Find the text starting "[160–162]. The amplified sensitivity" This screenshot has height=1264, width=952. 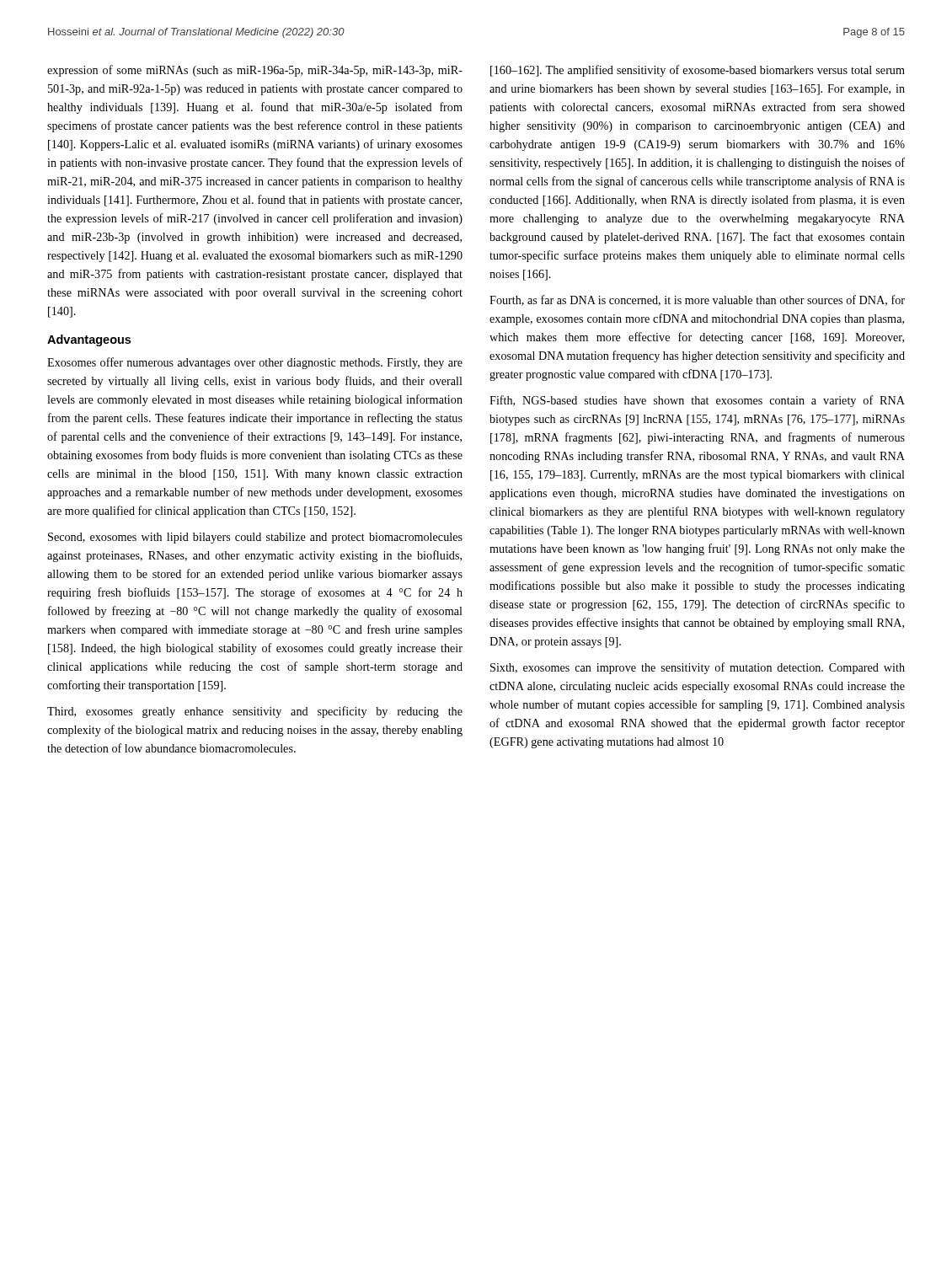[x=697, y=406]
